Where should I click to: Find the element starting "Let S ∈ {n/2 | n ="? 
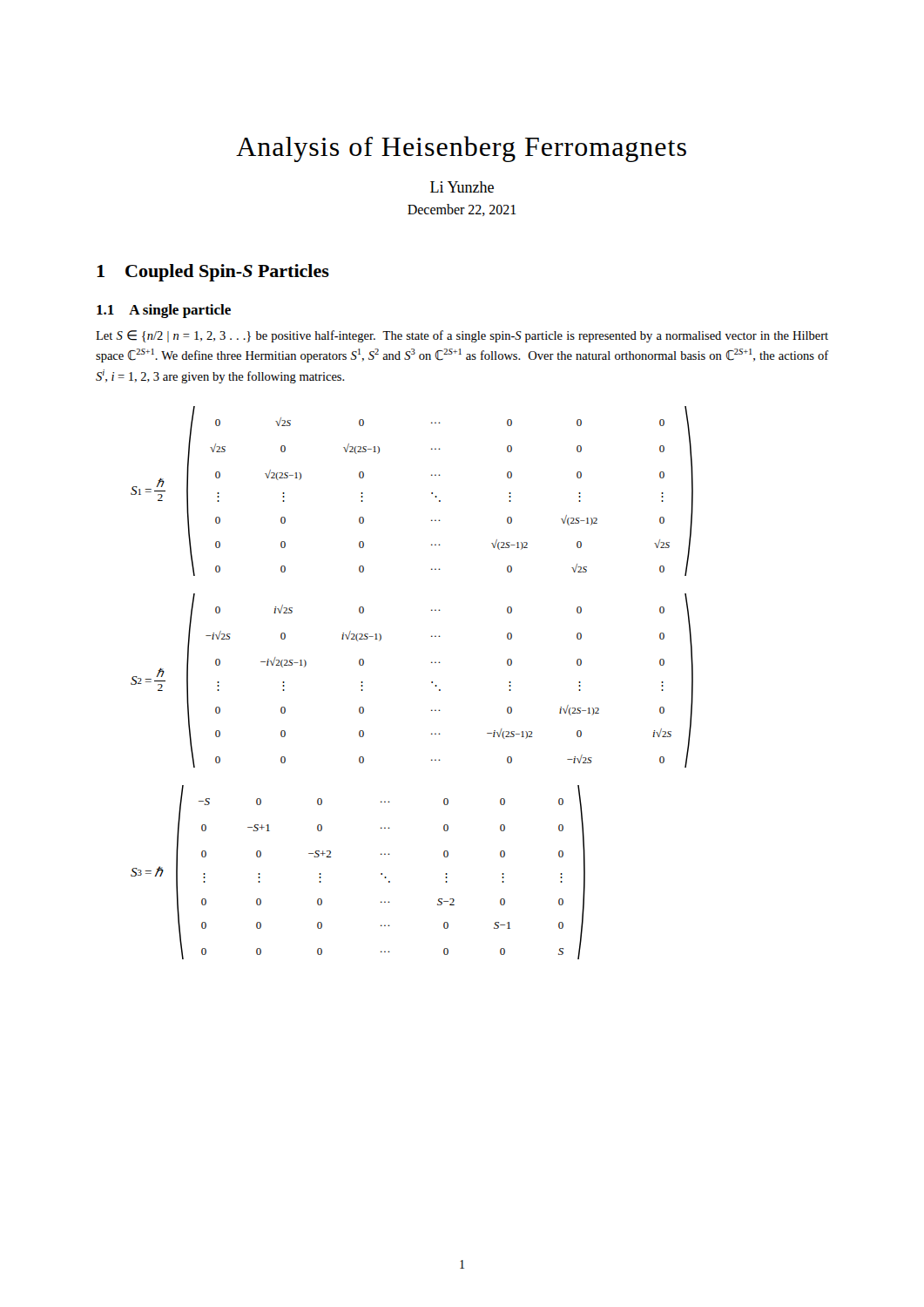(462, 356)
